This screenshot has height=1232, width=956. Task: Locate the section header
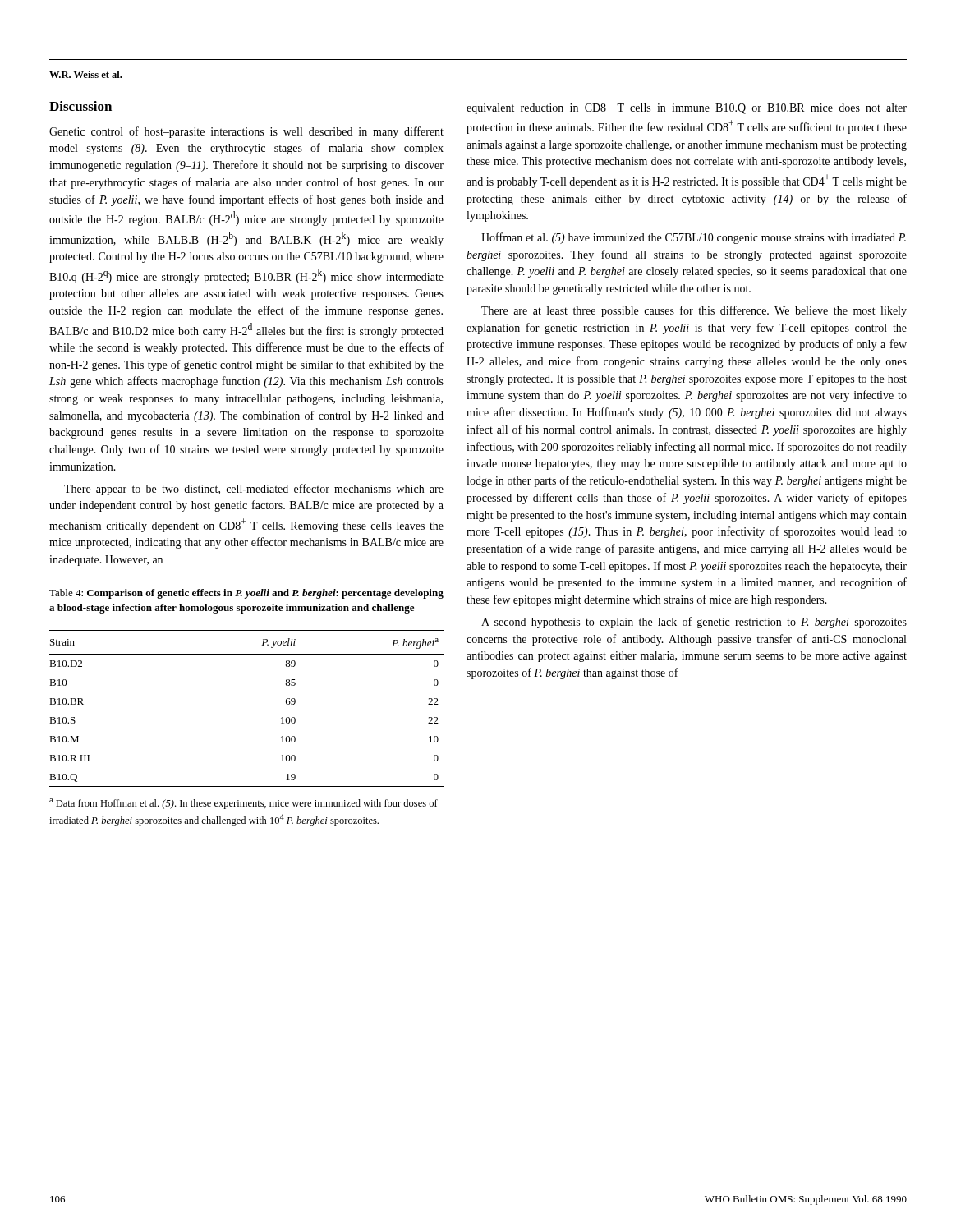(x=81, y=106)
